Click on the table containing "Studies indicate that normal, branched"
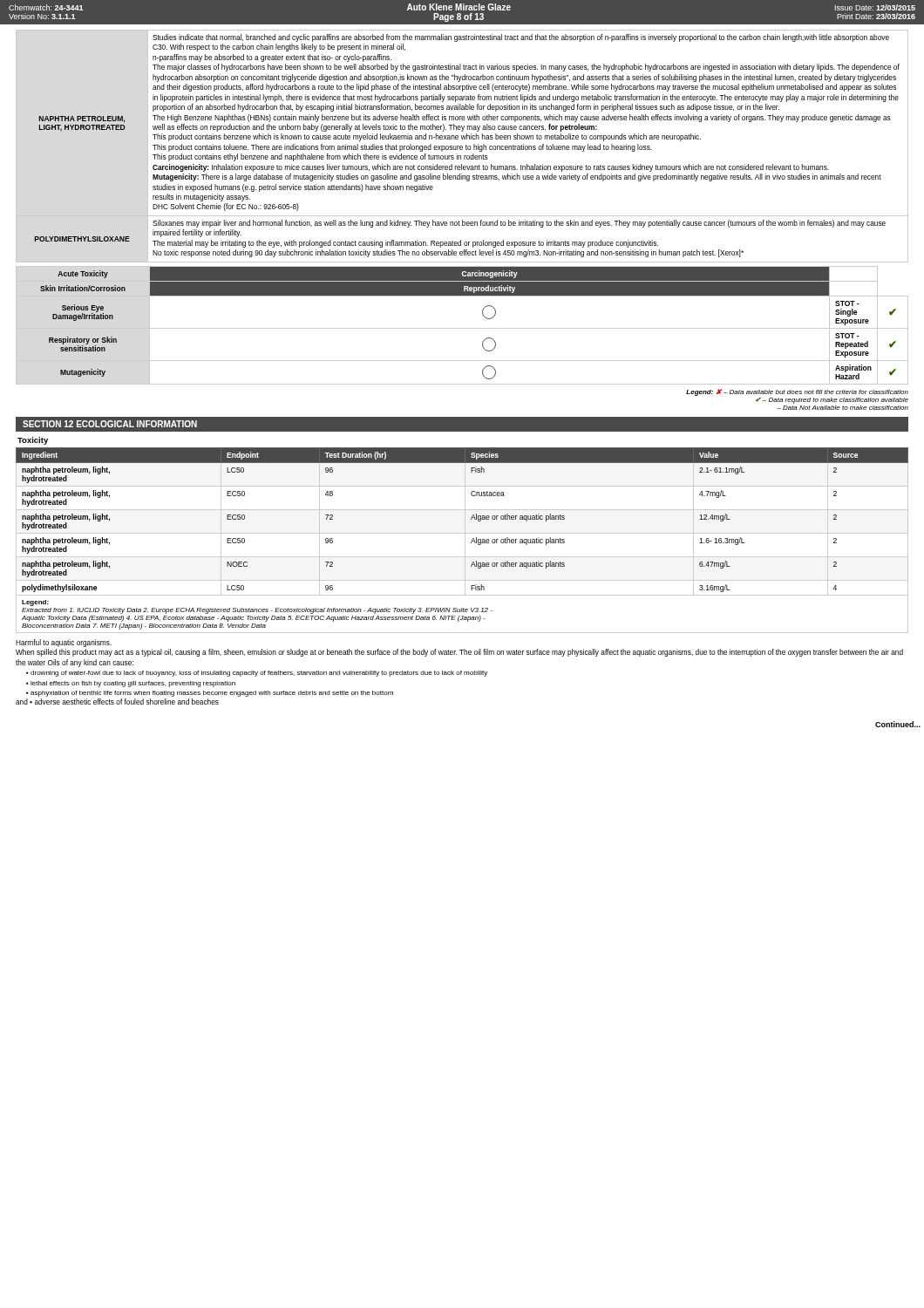924x1308 pixels. (462, 146)
